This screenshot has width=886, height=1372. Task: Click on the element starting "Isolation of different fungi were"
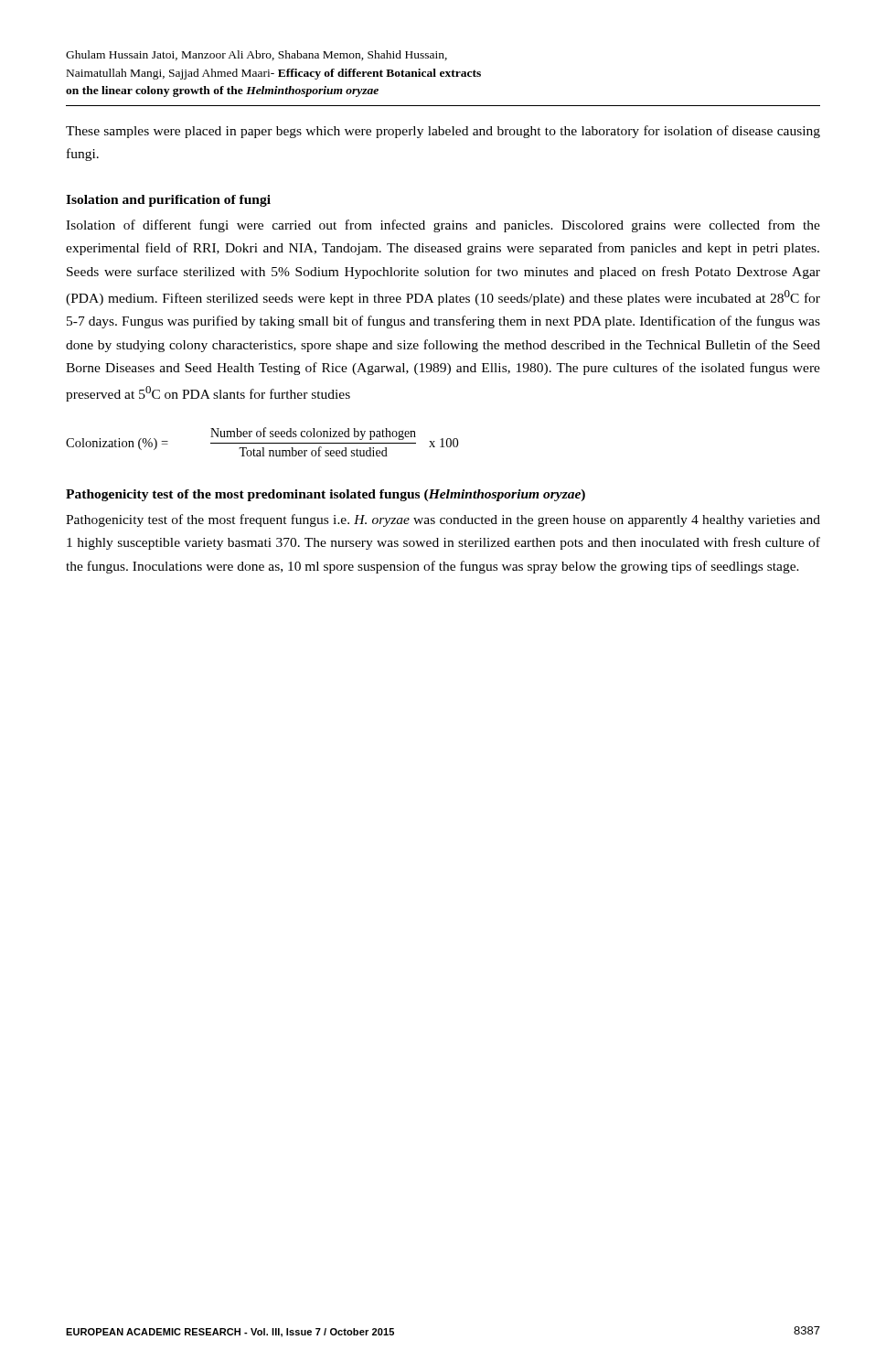[443, 309]
